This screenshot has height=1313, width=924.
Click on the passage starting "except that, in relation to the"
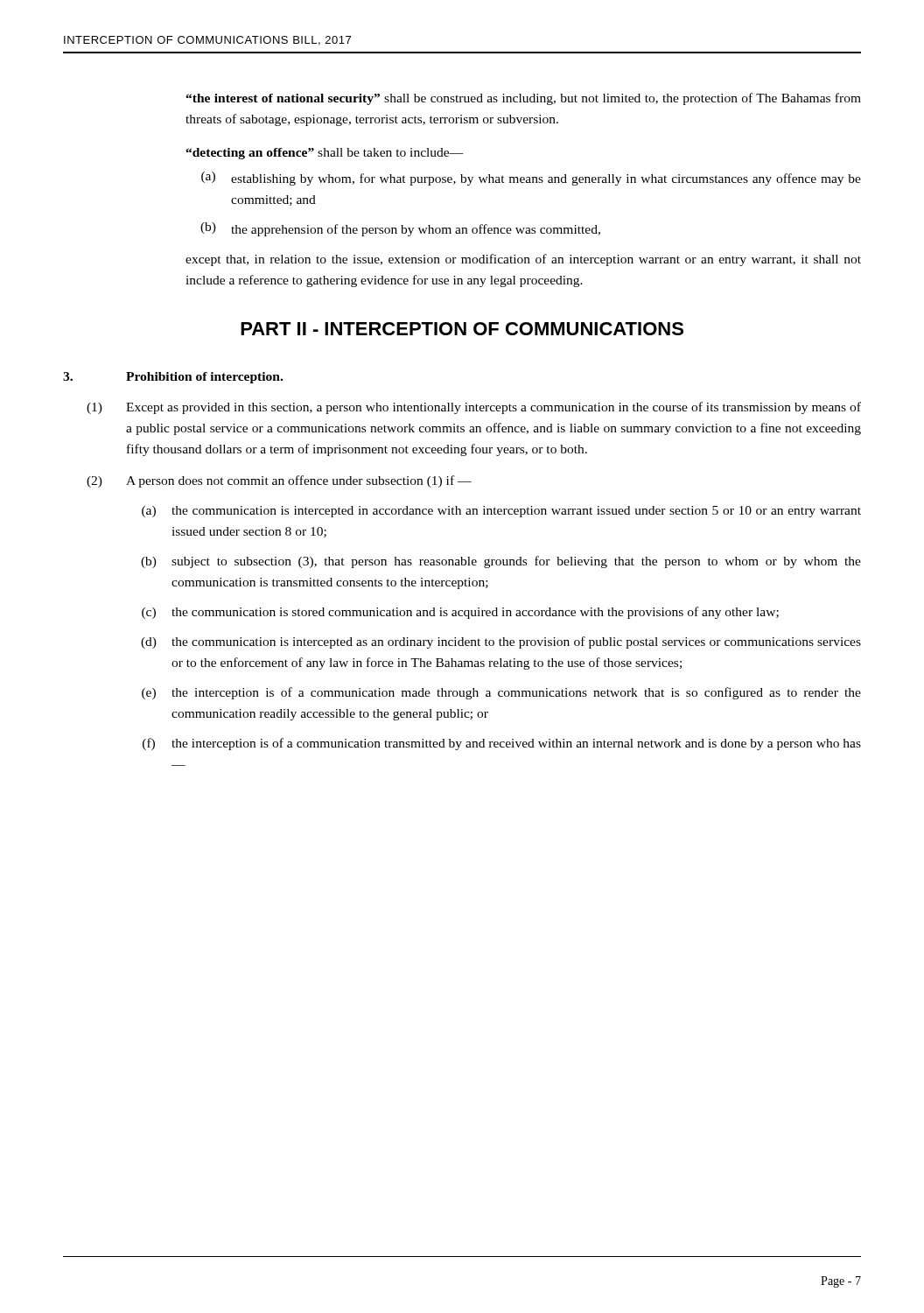point(523,269)
